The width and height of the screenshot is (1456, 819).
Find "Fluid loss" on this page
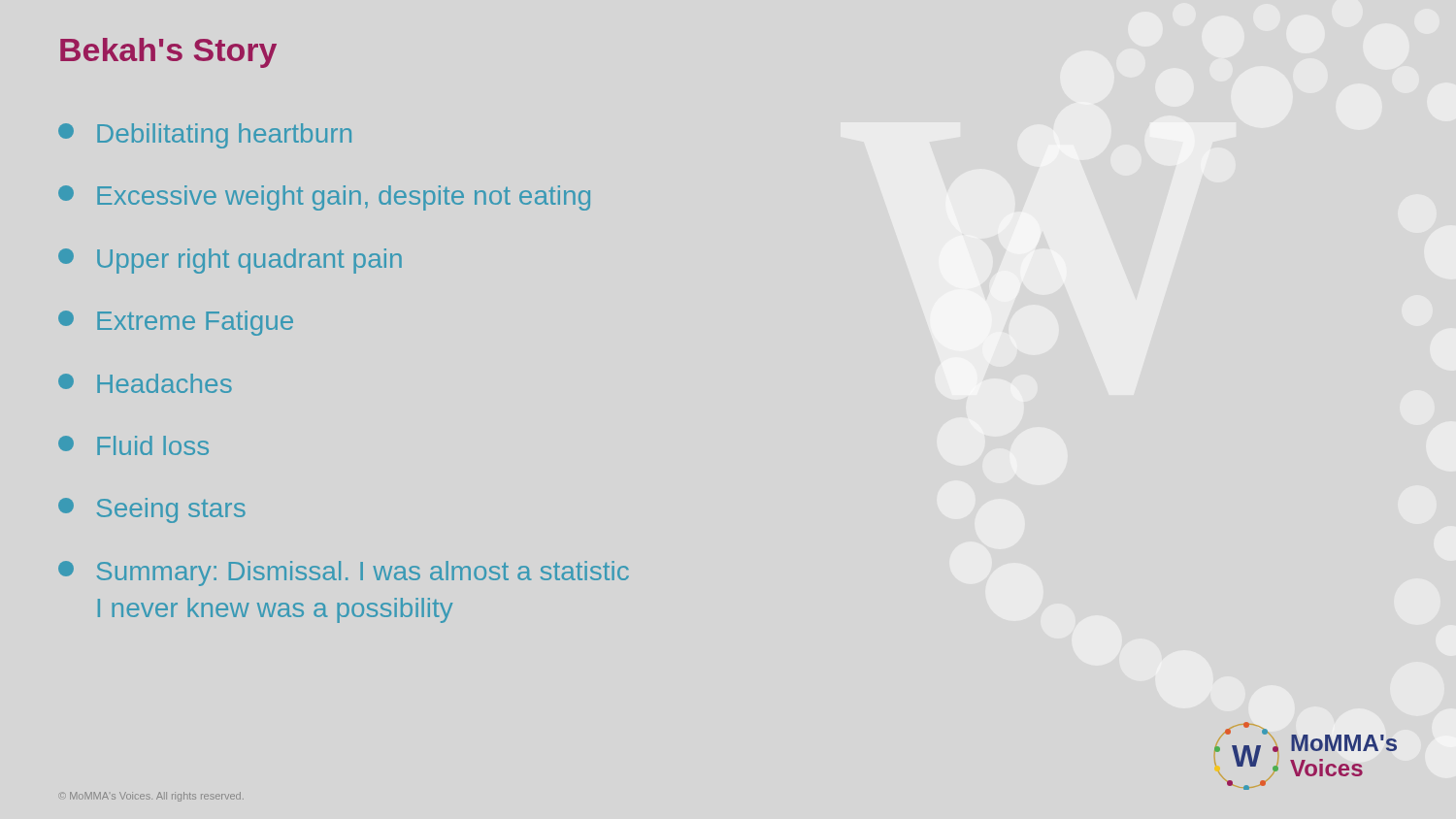pyautogui.click(x=133, y=445)
